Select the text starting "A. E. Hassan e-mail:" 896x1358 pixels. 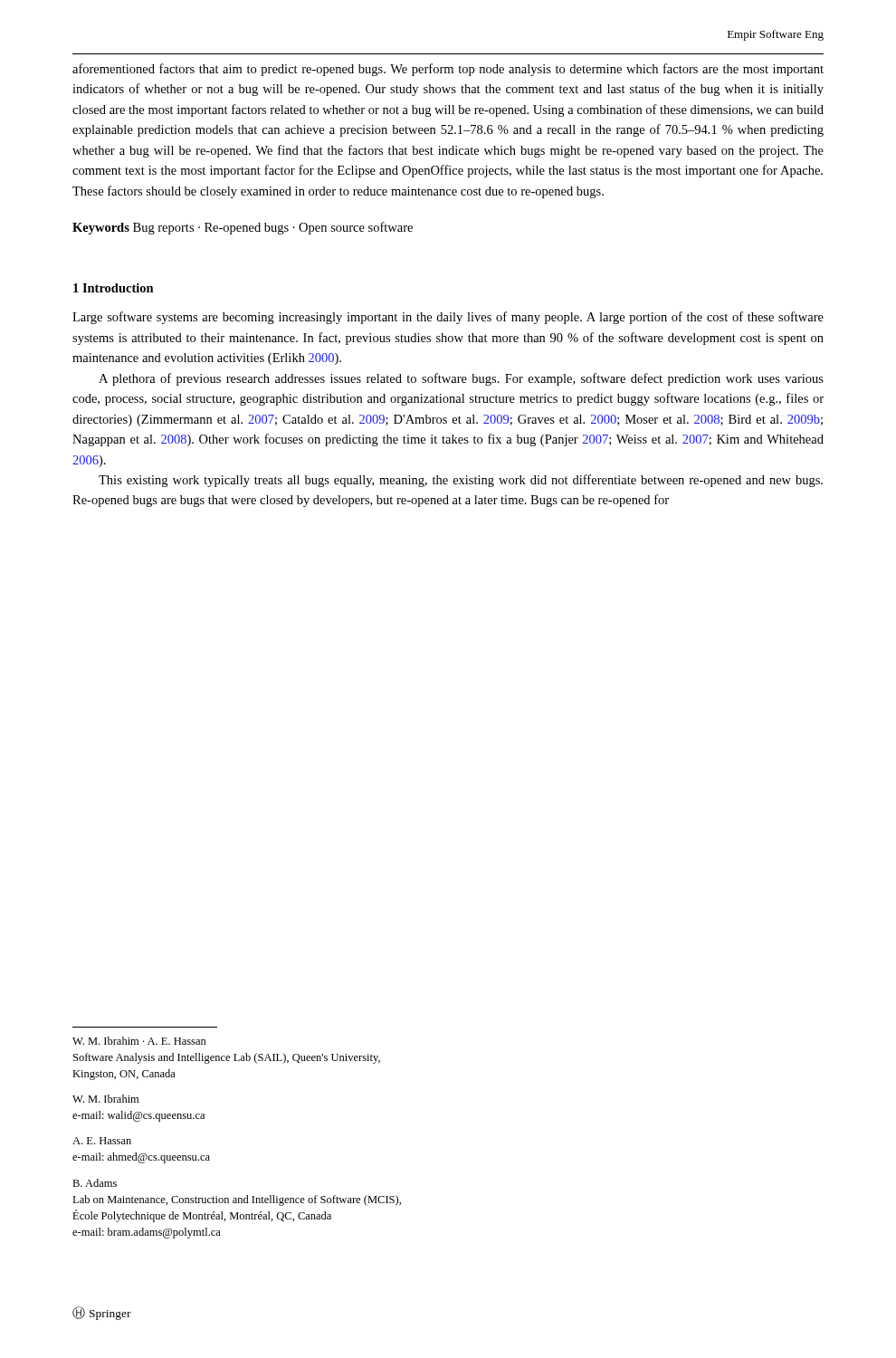pos(102,1141)
